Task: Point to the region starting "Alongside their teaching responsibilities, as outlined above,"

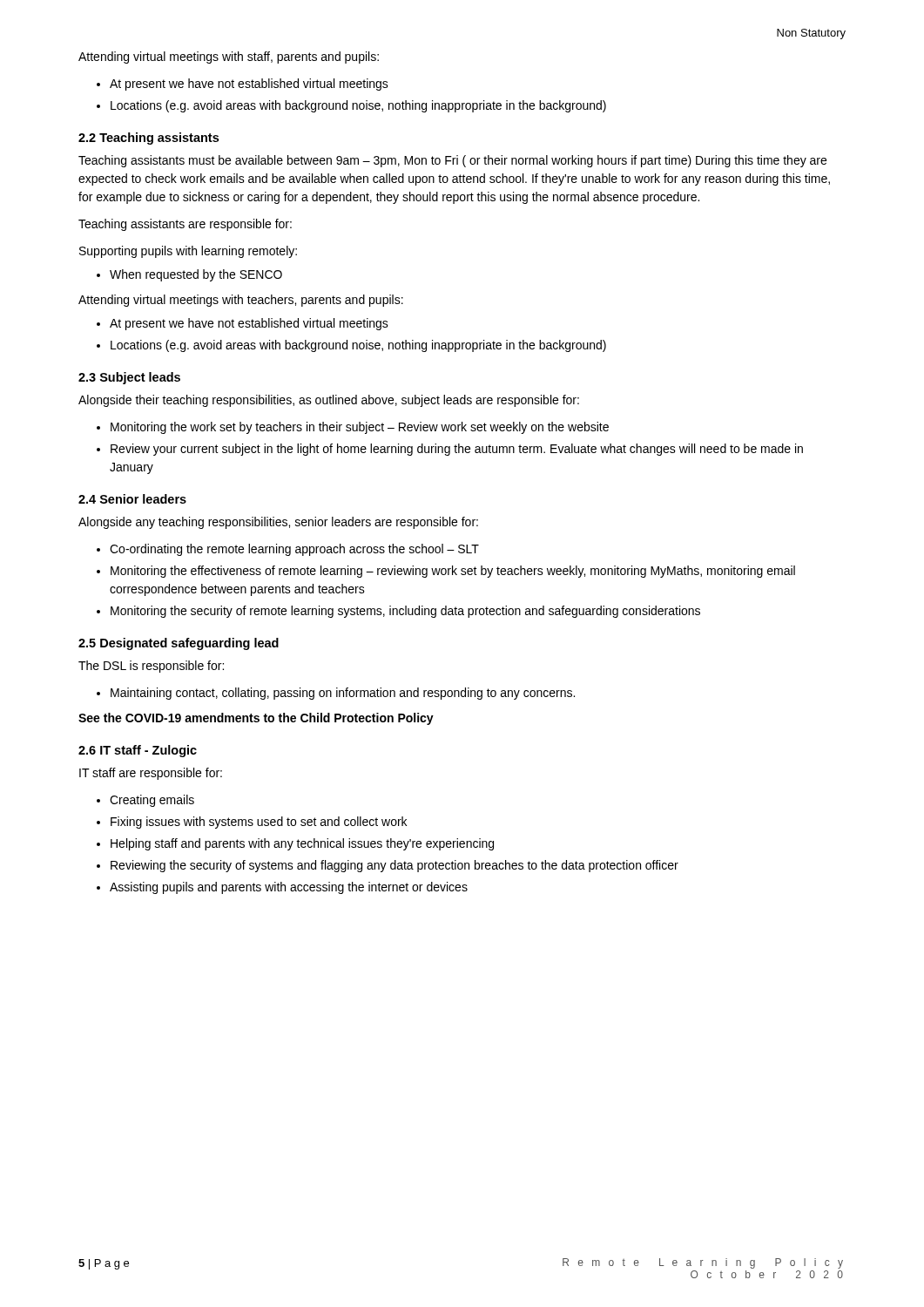Action: coord(462,400)
